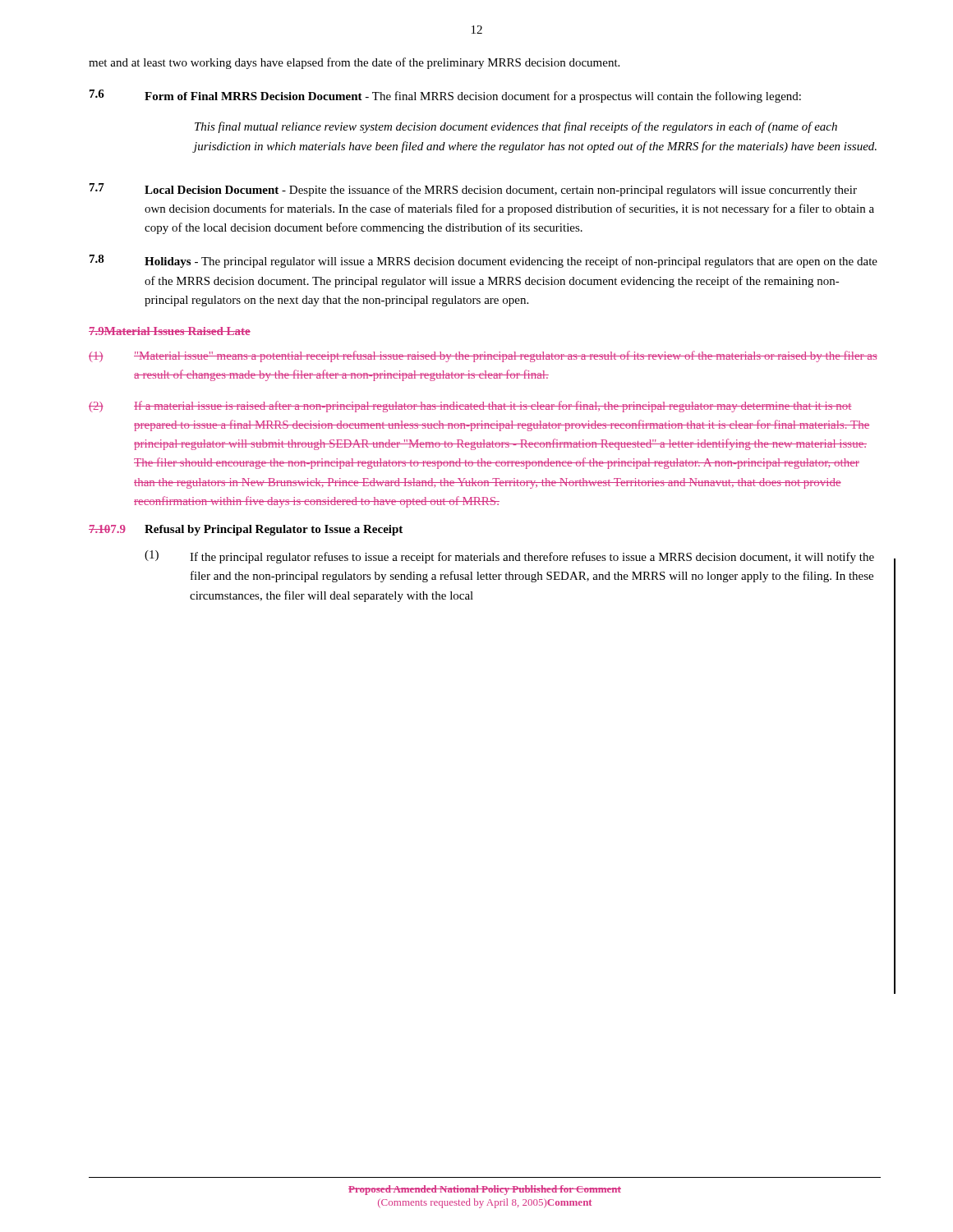Click the passage that begins "7 Local Decision Document - Despite the"
The width and height of the screenshot is (953, 1232).
(x=485, y=209)
